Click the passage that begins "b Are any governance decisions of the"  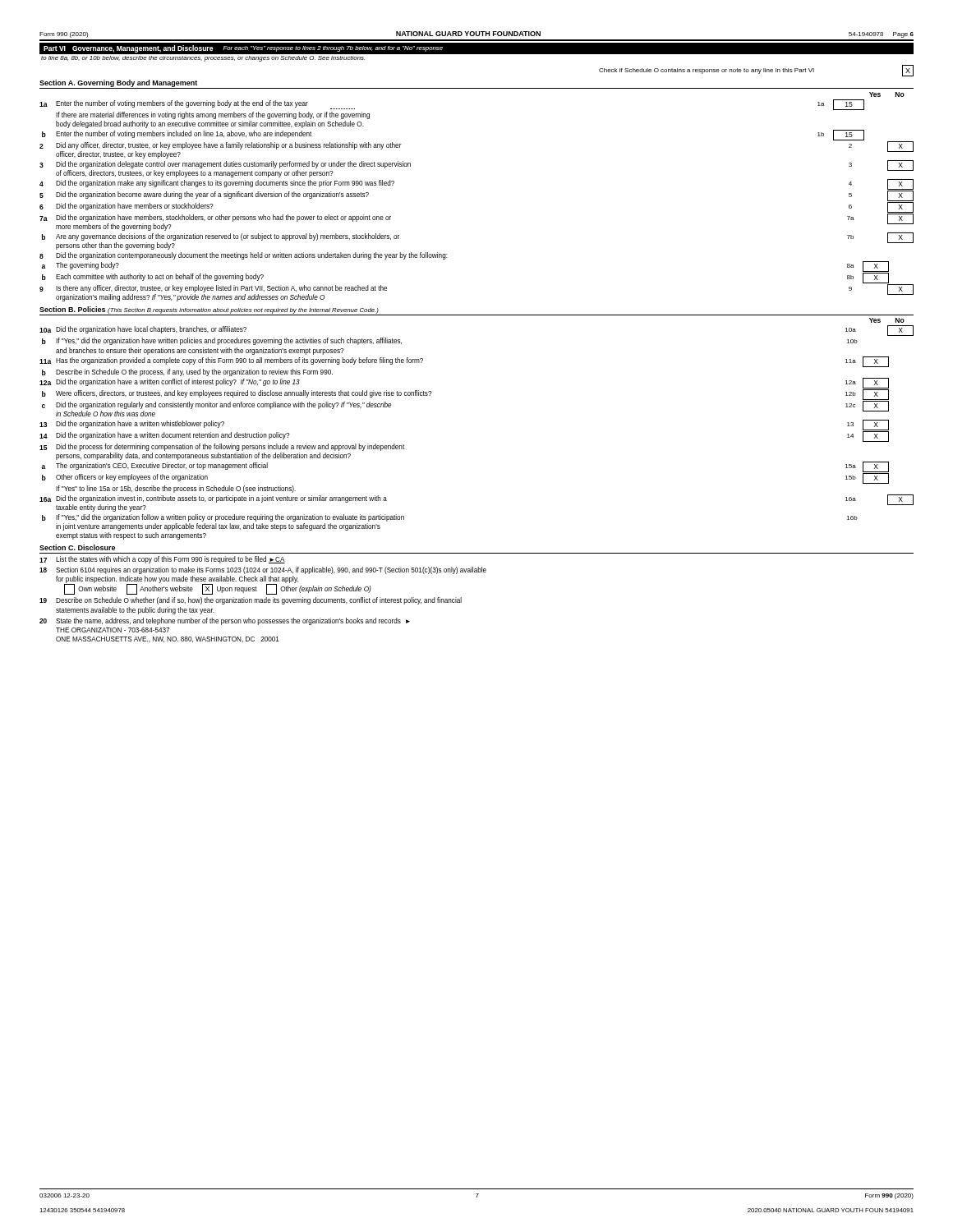[x=242, y=240]
